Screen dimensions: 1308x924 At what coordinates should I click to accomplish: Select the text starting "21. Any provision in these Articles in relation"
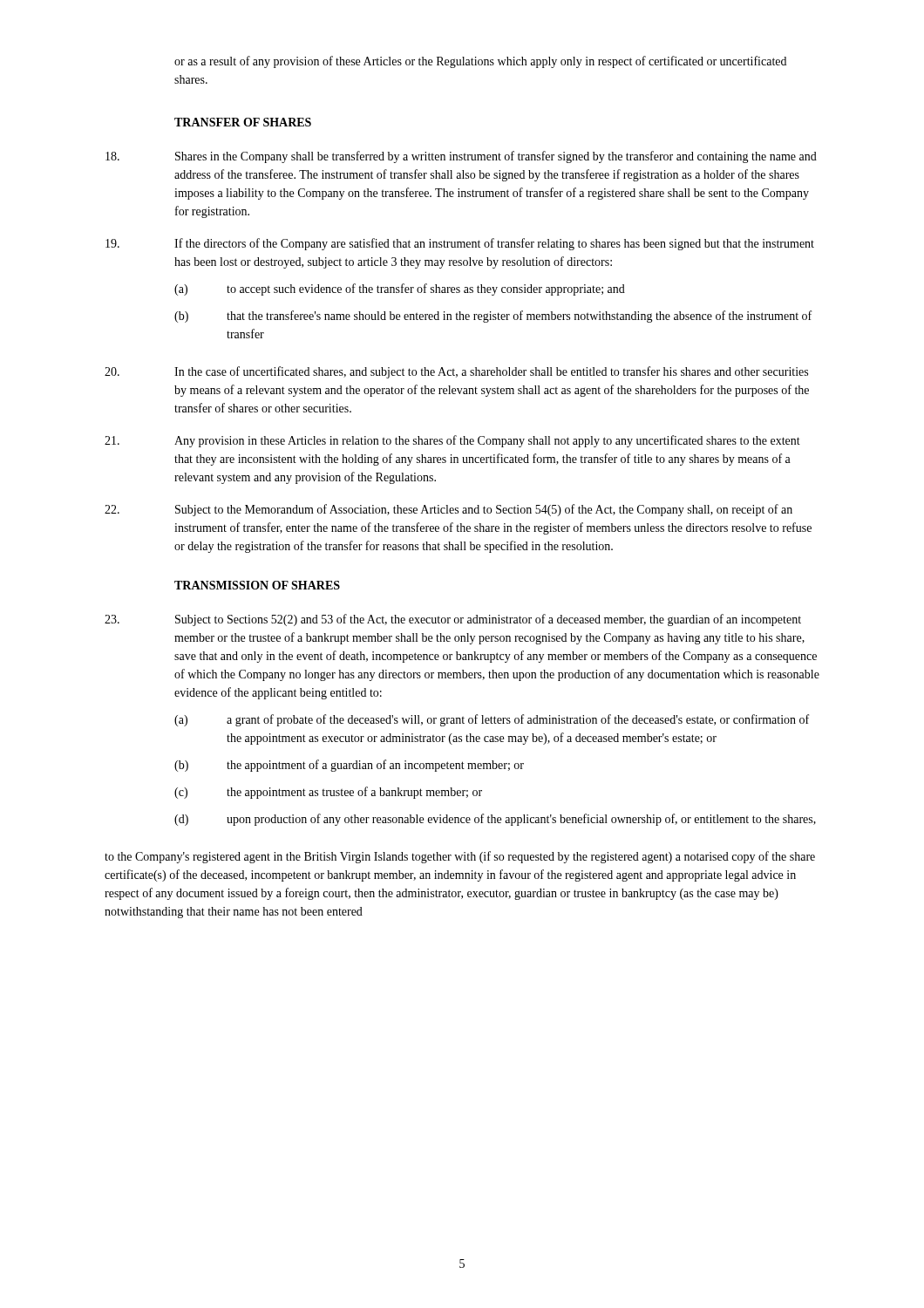[462, 459]
